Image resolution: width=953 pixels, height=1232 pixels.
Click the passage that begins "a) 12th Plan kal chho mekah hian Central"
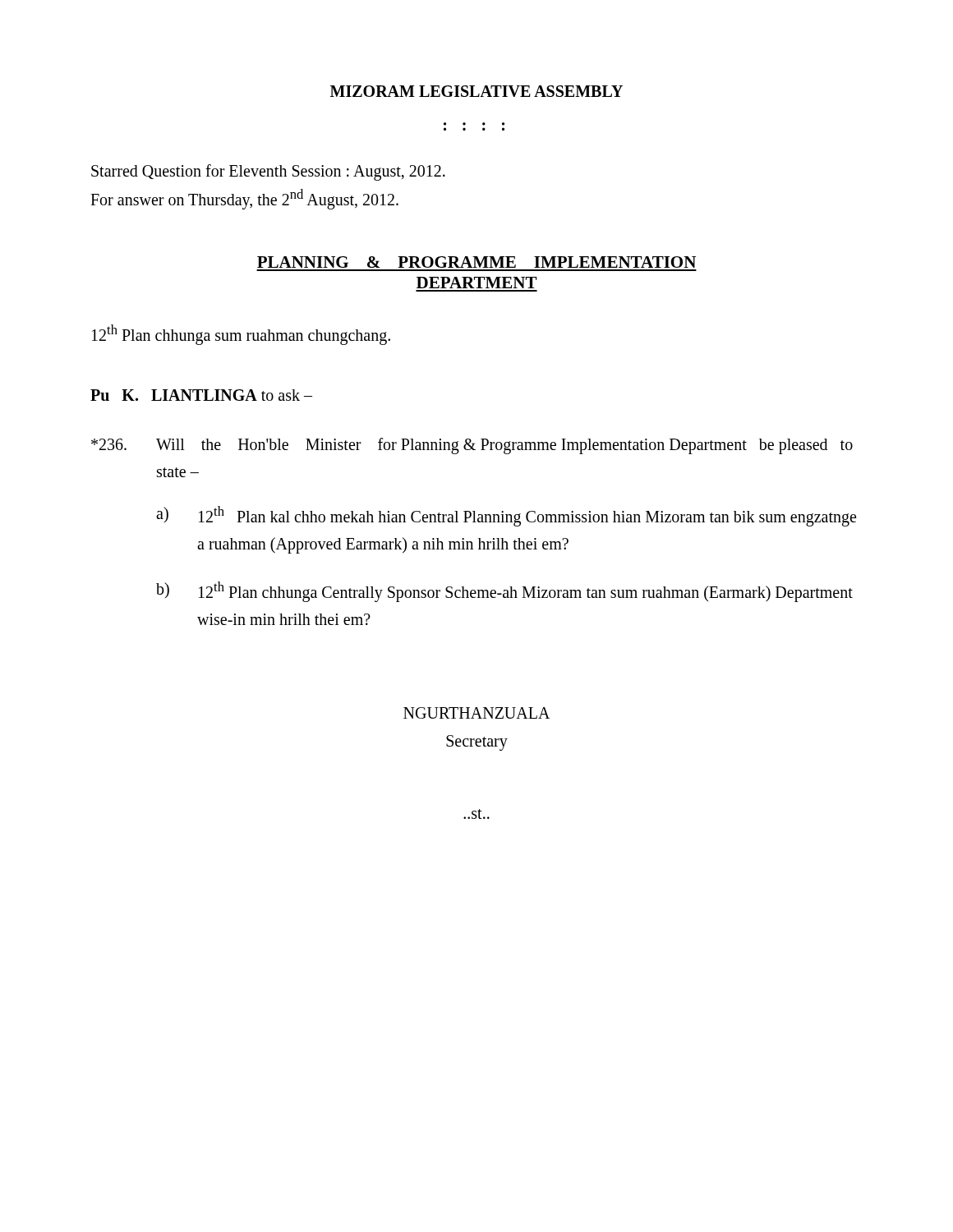click(509, 529)
